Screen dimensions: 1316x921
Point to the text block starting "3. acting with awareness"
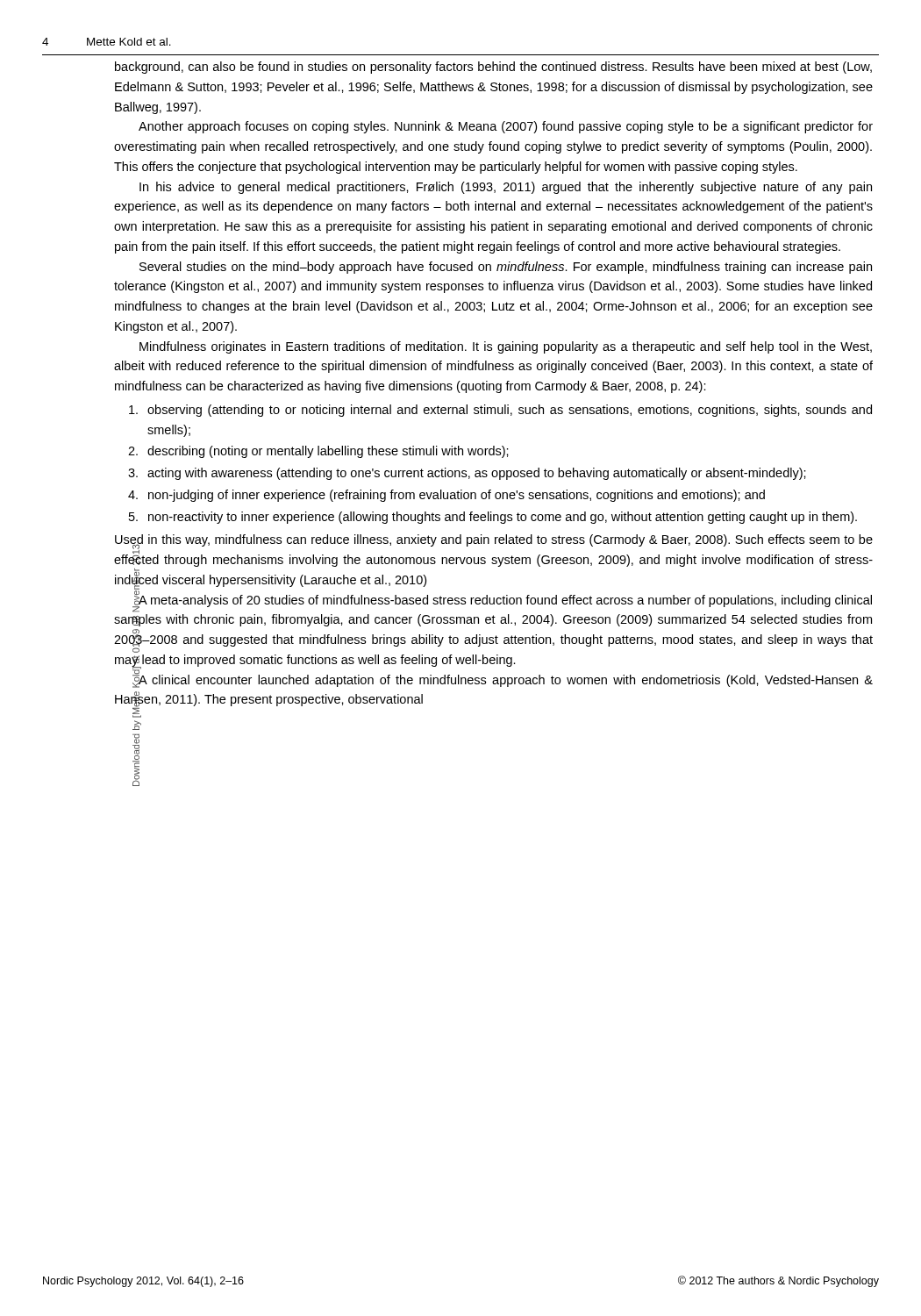493,473
